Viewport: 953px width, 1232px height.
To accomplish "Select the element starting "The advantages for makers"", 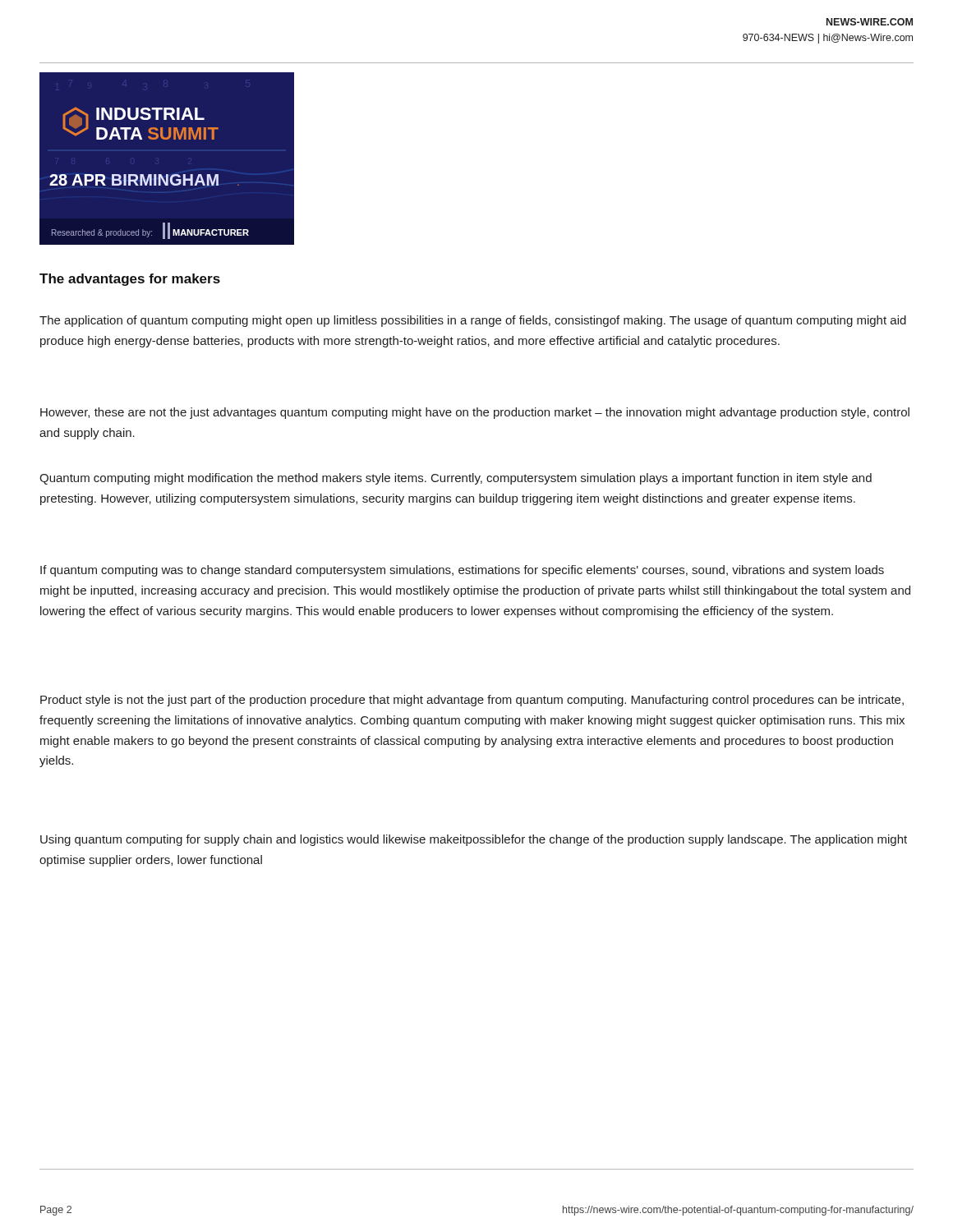I will point(130,280).
